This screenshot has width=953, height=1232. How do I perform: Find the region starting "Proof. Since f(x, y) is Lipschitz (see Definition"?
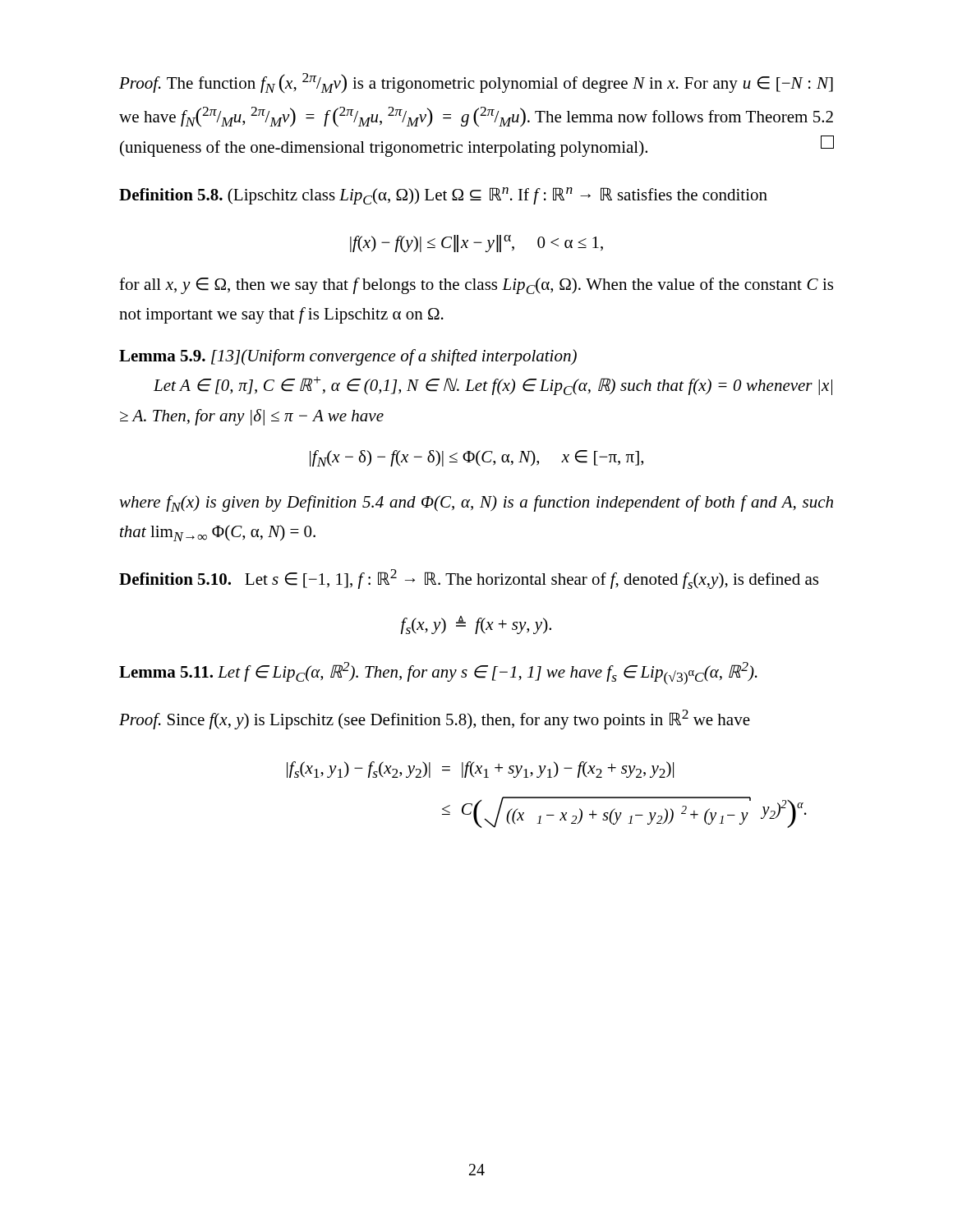(435, 718)
